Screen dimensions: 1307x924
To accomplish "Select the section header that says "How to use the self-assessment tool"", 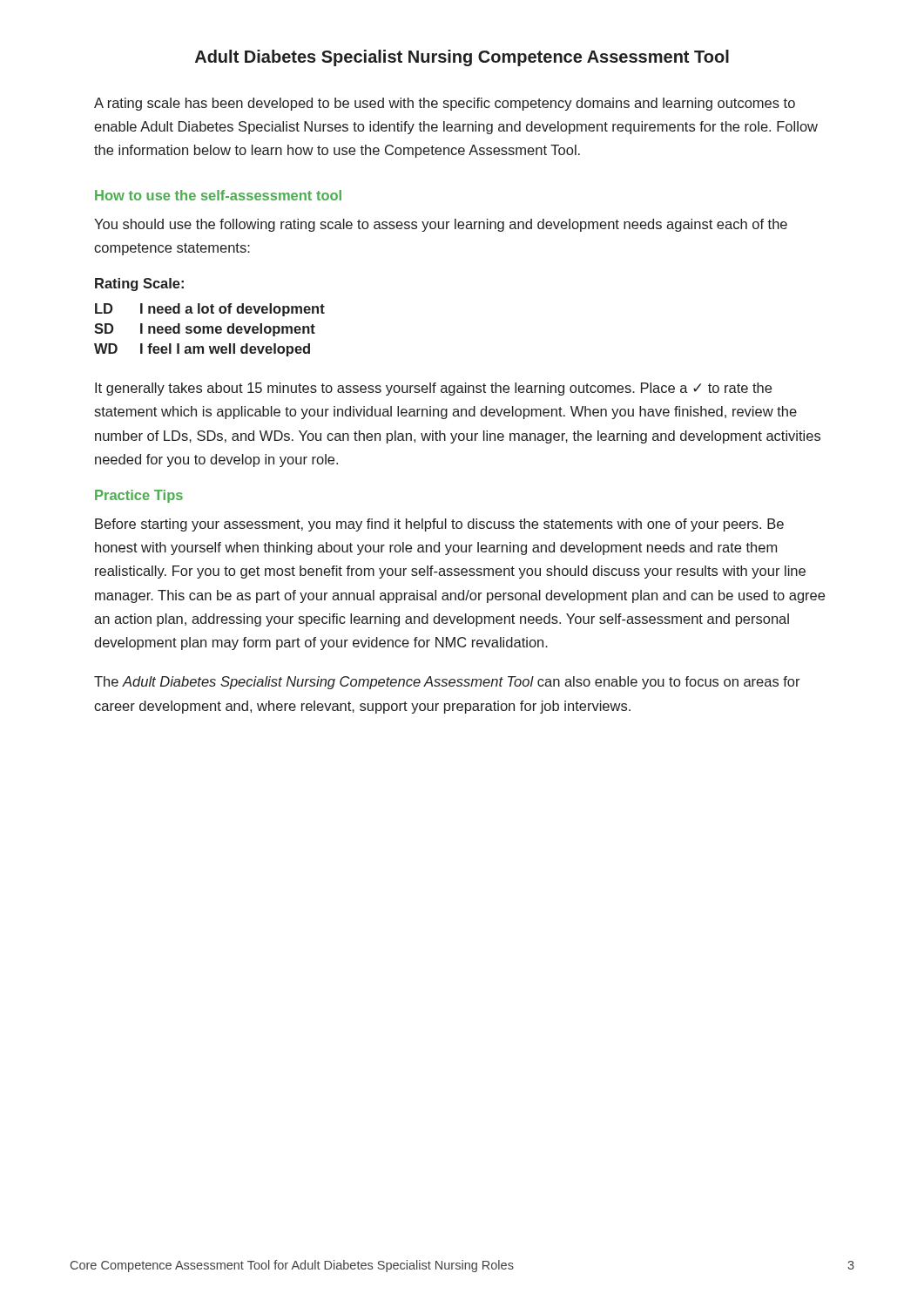I will (218, 195).
